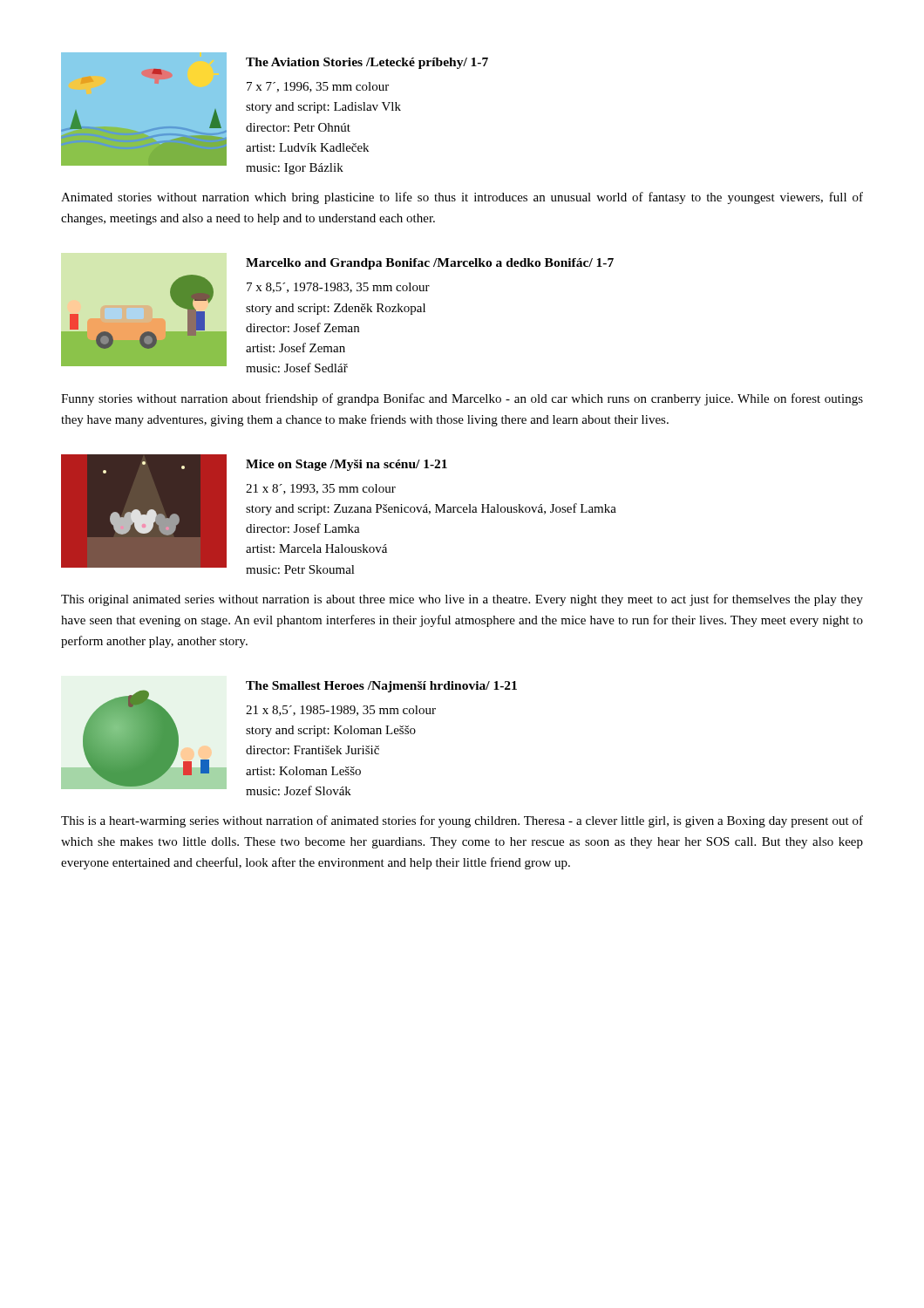Navigate to the passage starting "This original animated series without narration"
Screen dimensions: 1308x924
tap(462, 620)
